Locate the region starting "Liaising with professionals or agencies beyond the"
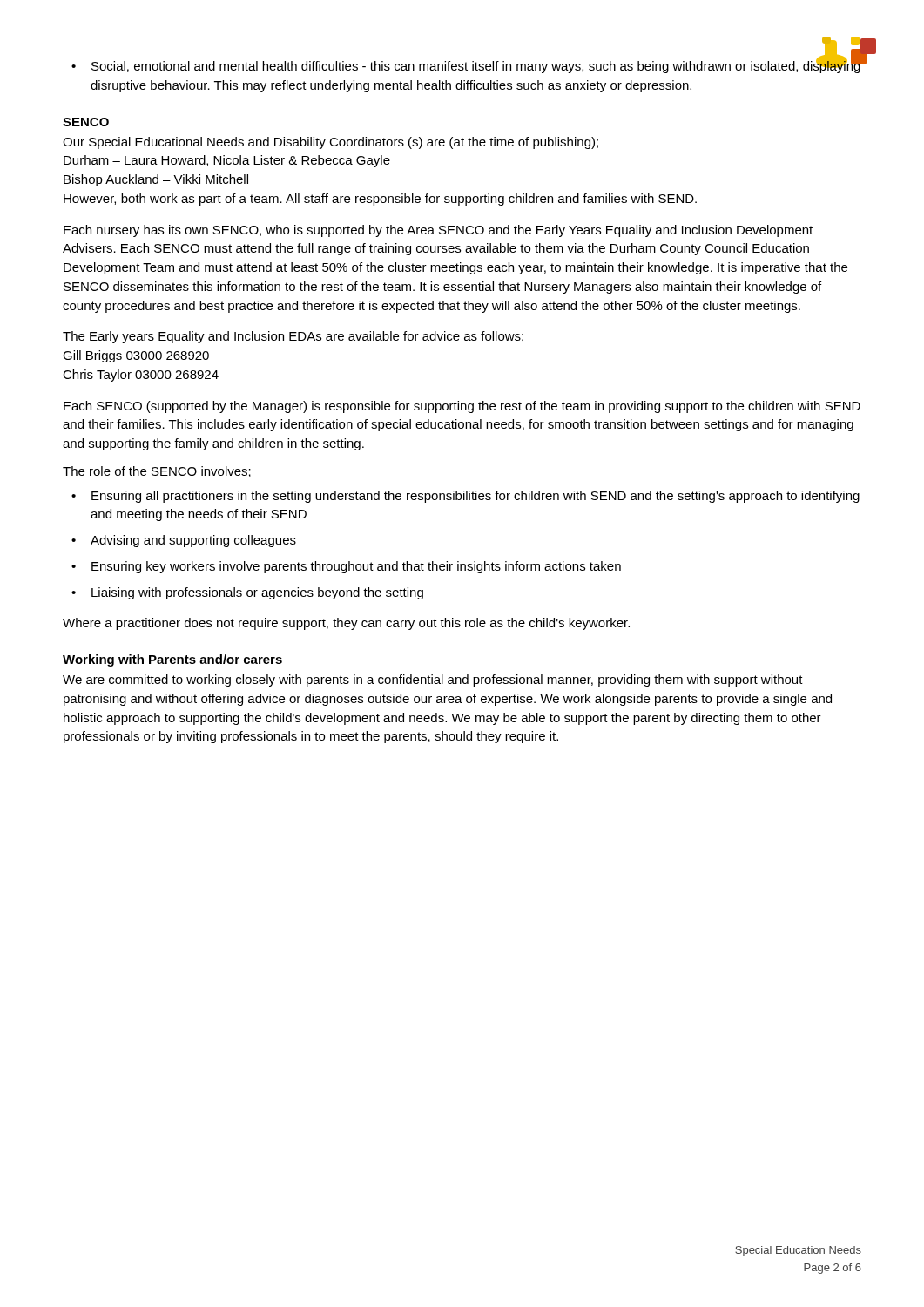The width and height of the screenshot is (924, 1307). (x=257, y=592)
